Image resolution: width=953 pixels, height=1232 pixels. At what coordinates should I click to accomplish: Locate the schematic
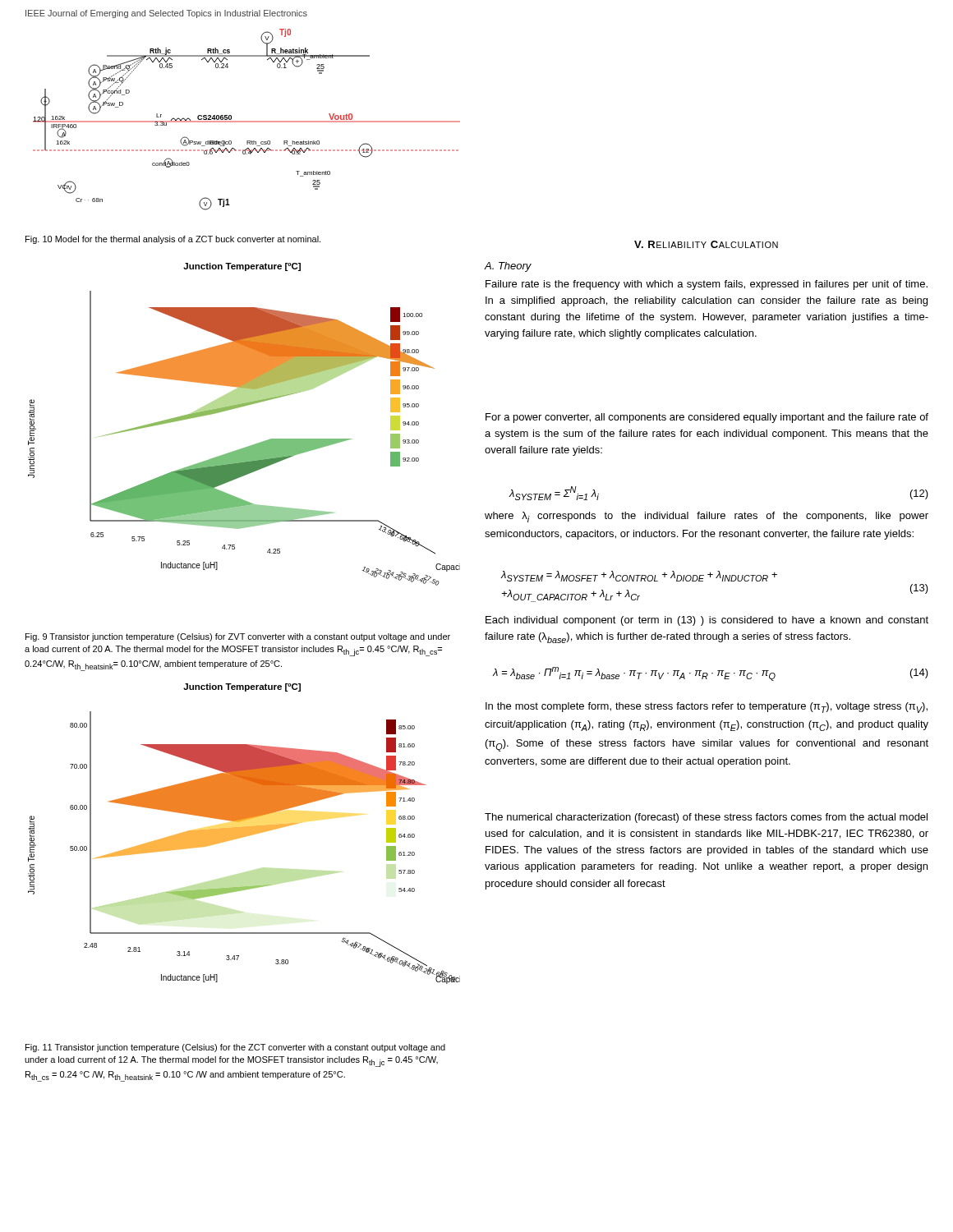[x=242, y=129]
